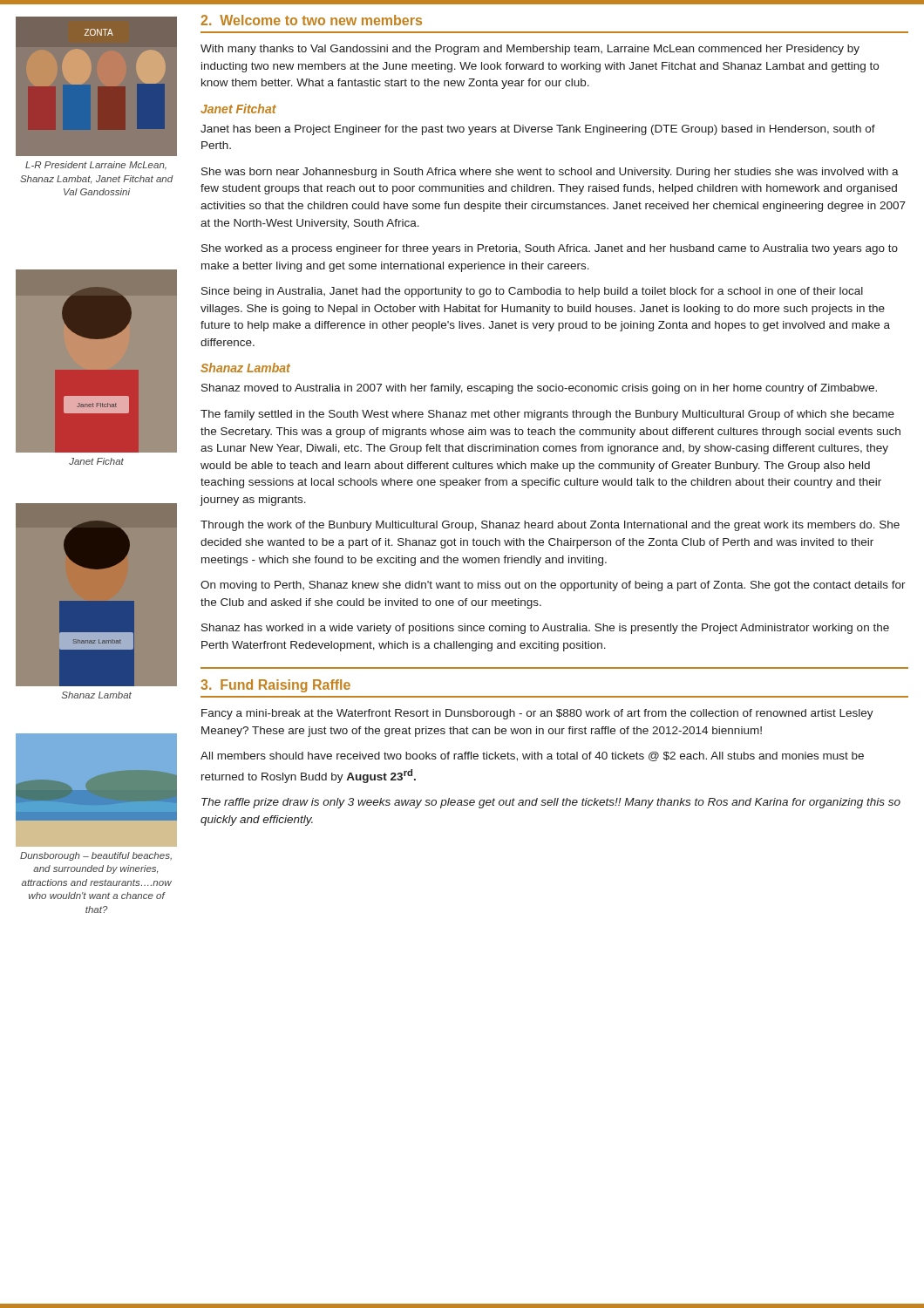Find the section header containing "2. Welcome to two new"
924x1308 pixels.
(312, 20)
